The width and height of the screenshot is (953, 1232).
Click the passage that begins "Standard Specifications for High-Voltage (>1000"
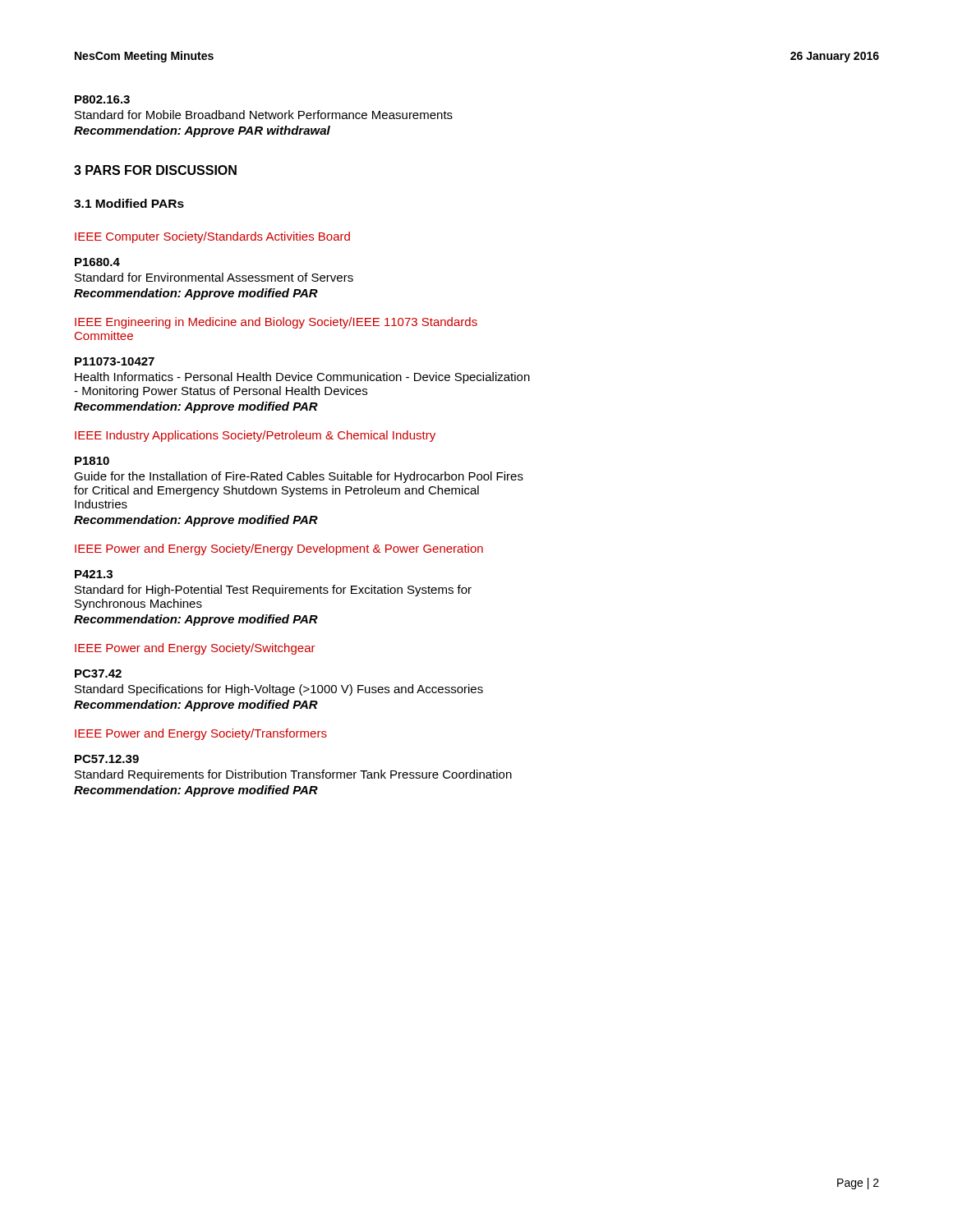click(x=279, y=689)
